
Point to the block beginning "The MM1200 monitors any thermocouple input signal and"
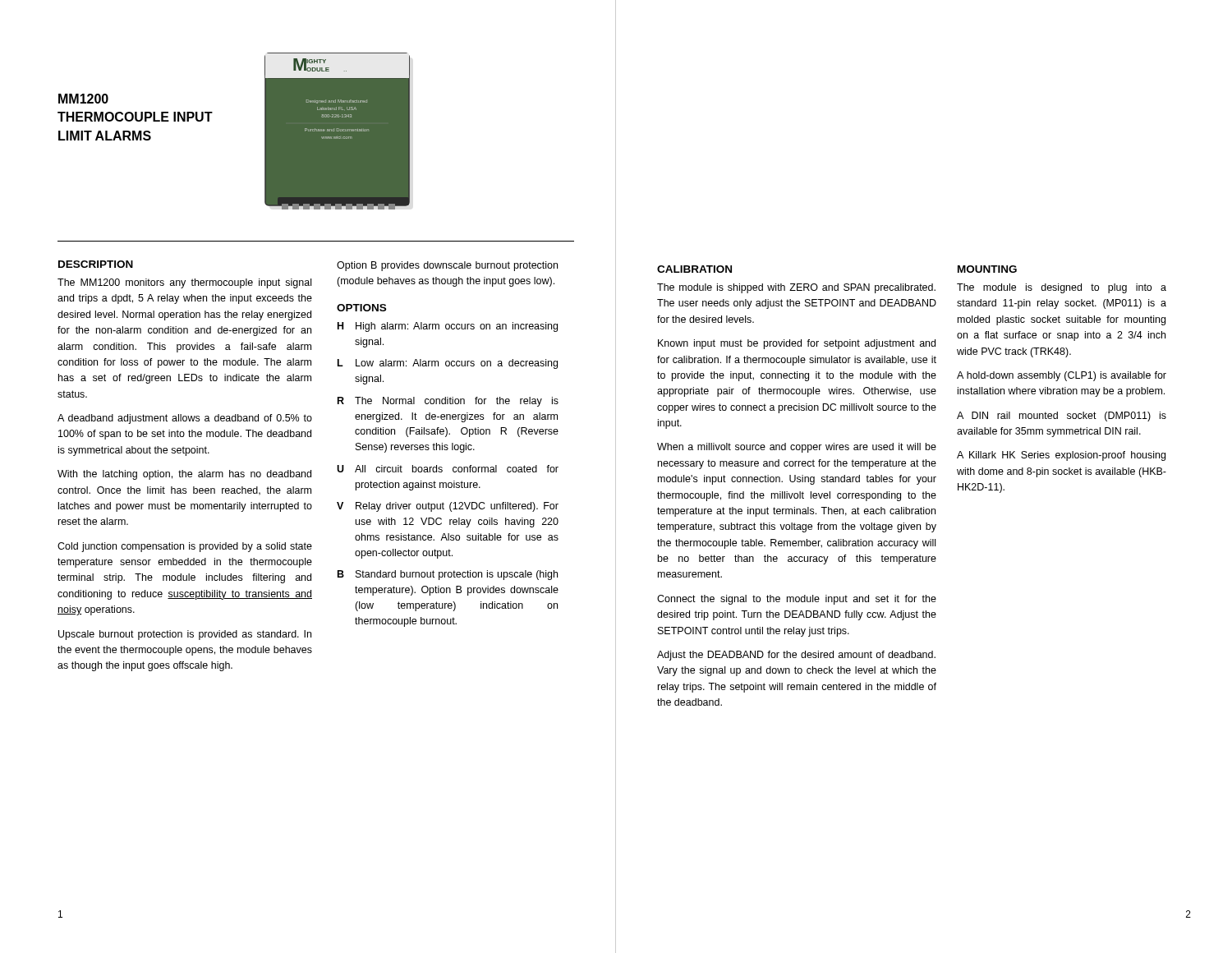185,338
